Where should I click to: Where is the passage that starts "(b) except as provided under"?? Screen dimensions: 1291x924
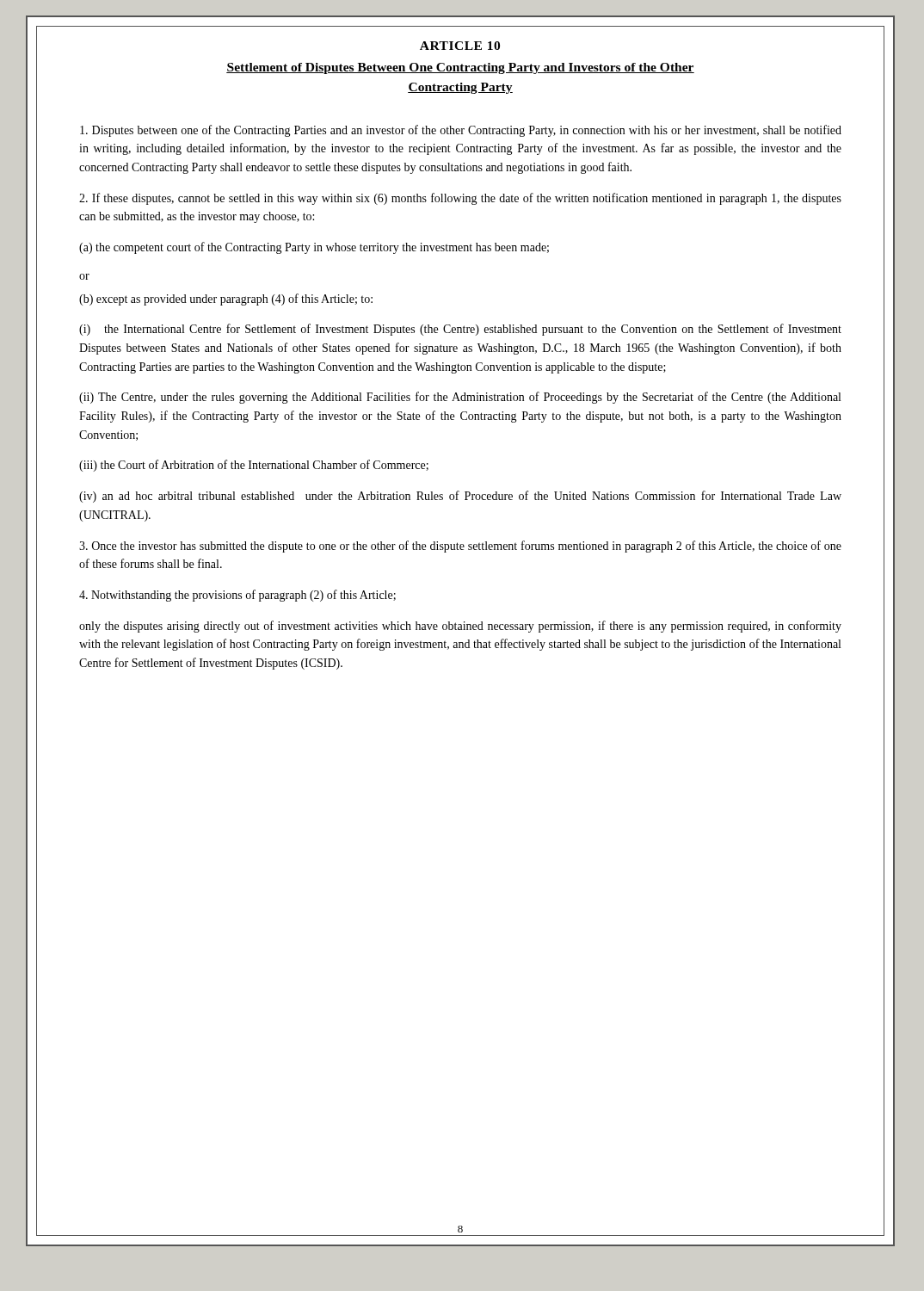click(x=226, y=299)
